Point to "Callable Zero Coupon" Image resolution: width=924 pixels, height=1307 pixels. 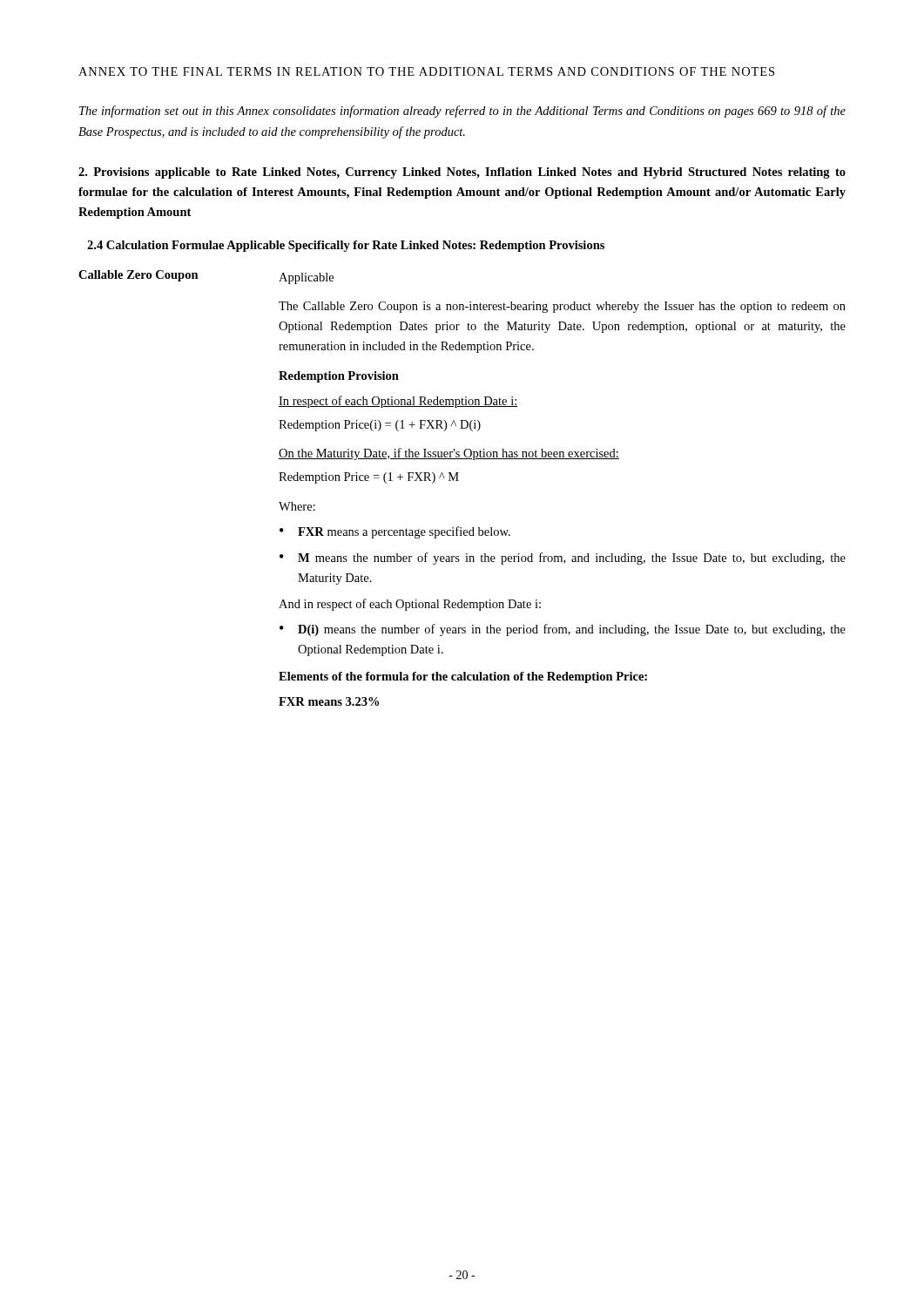pos(138,274)
